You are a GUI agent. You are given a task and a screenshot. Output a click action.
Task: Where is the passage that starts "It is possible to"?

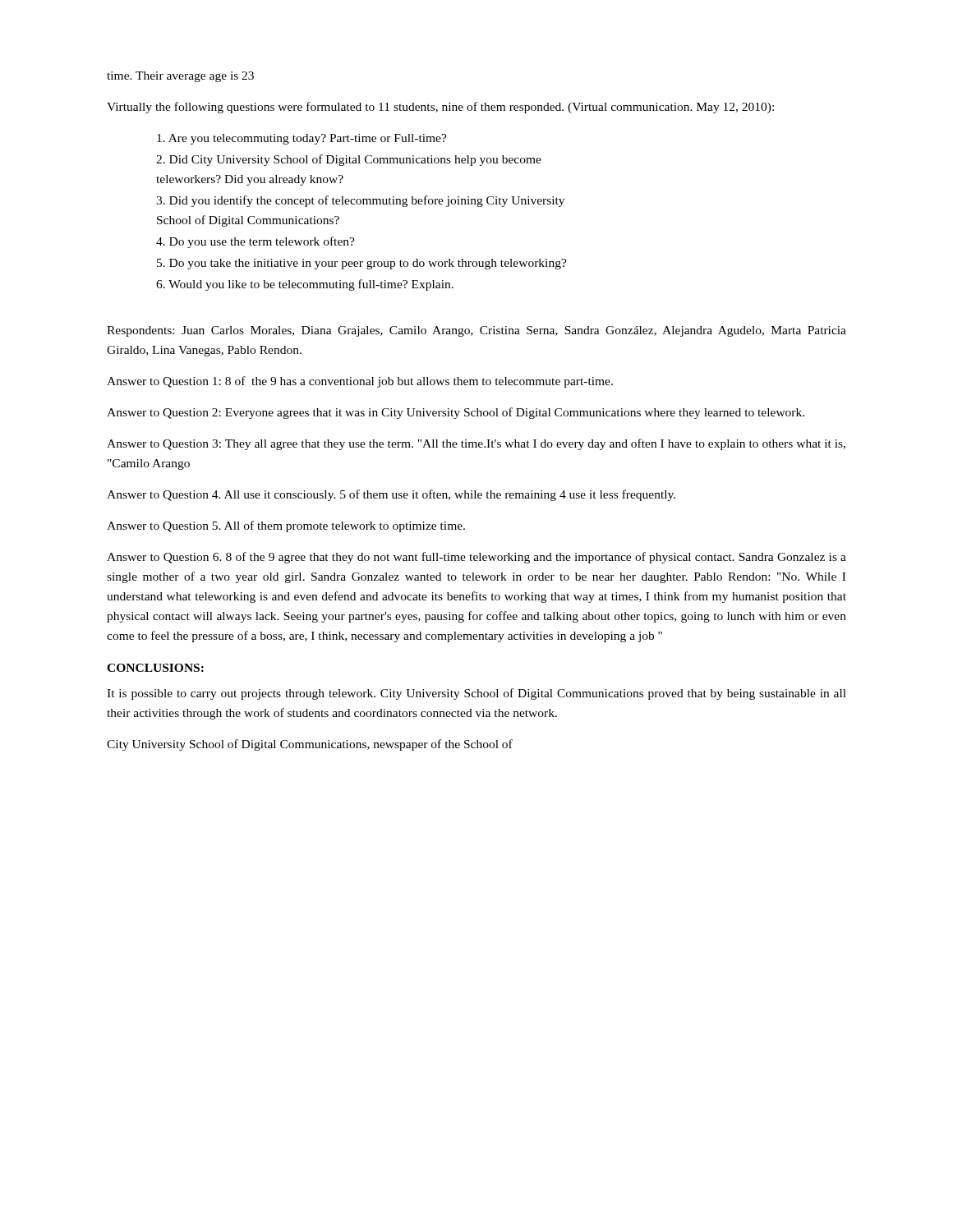[x=476, y=703]
